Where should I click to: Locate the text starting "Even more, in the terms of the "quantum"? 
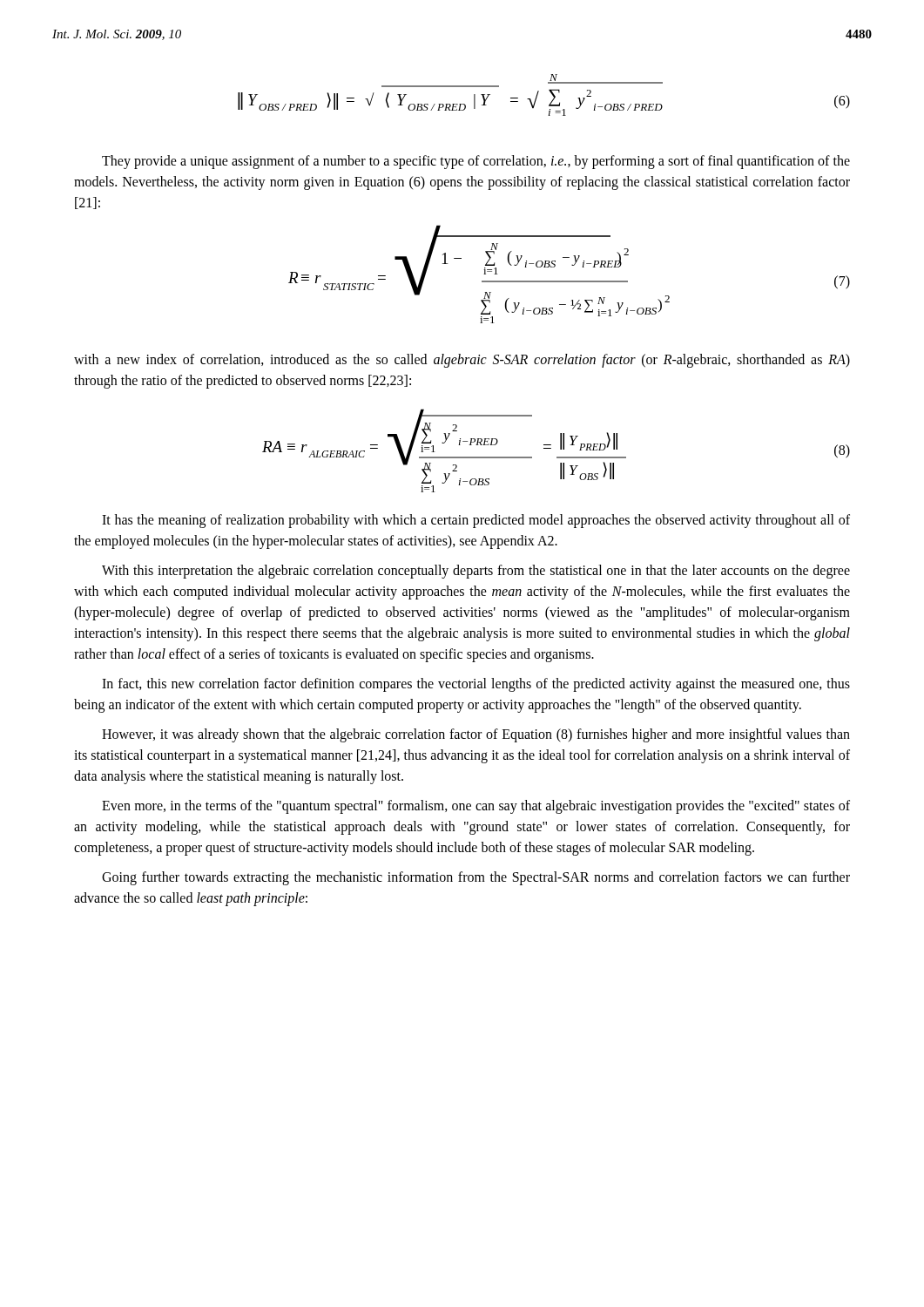(x=462, y=826)
